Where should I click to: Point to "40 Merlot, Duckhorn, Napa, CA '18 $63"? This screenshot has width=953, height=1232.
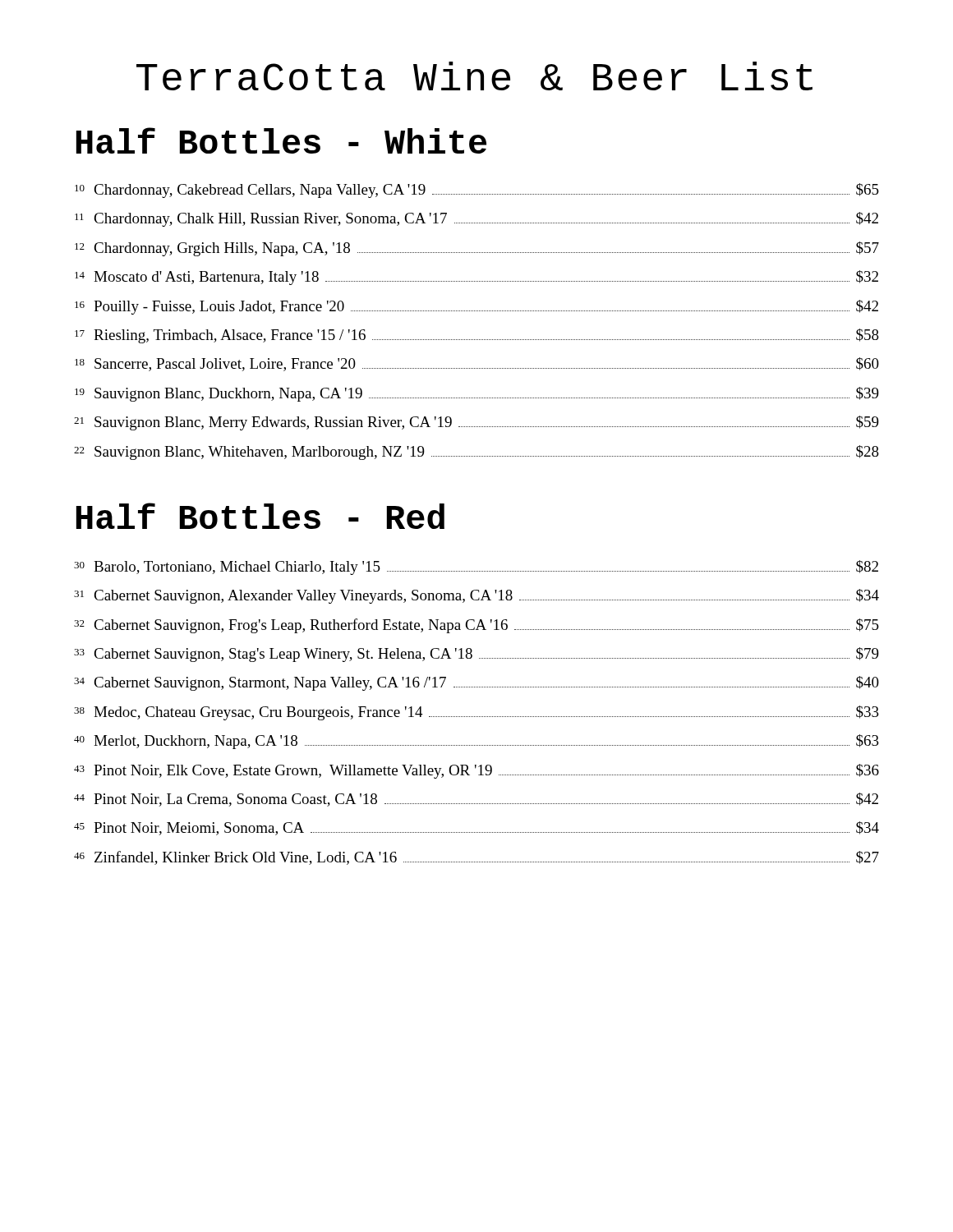476,741
